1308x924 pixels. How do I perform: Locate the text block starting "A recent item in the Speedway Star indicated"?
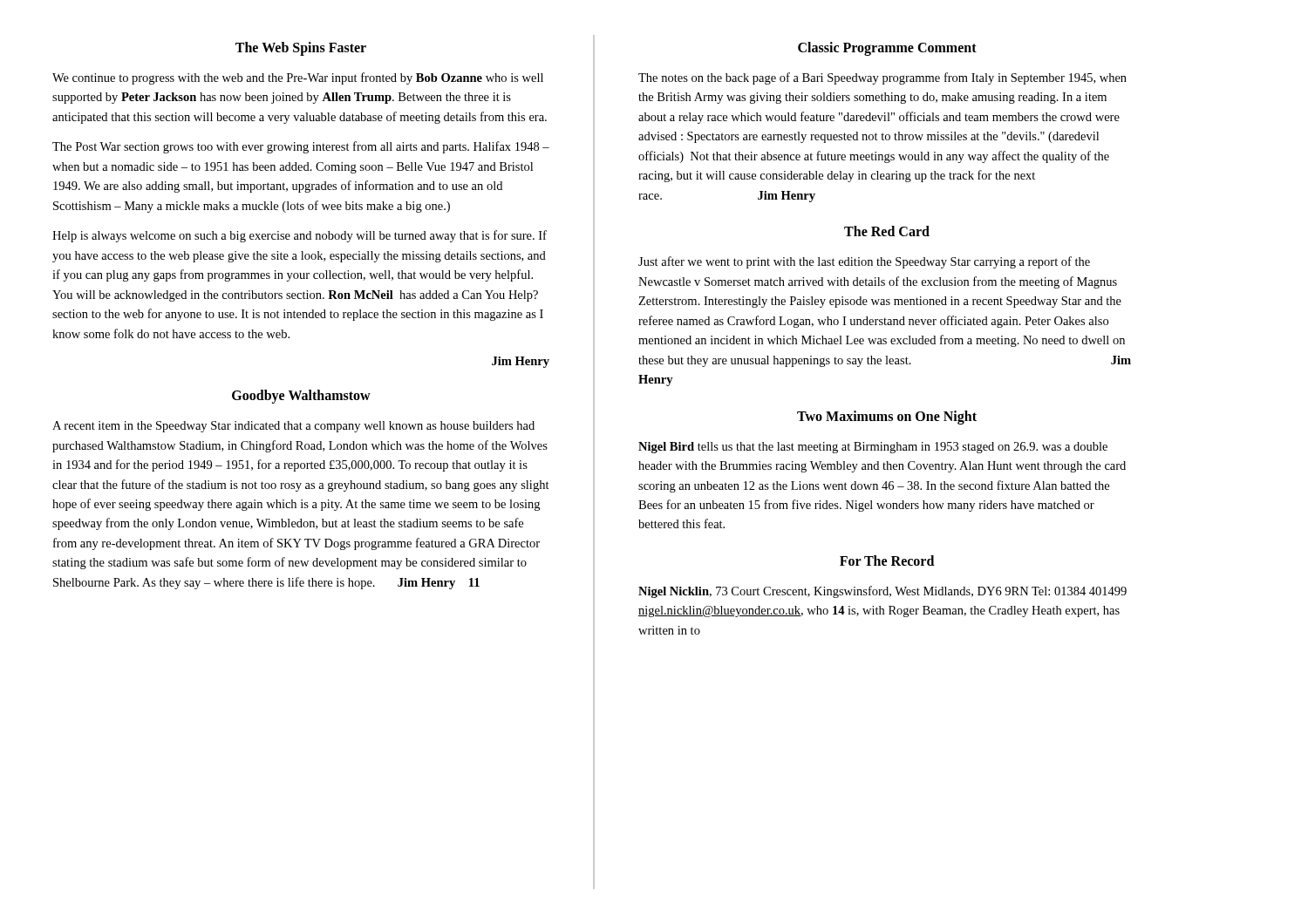[301, 504]
